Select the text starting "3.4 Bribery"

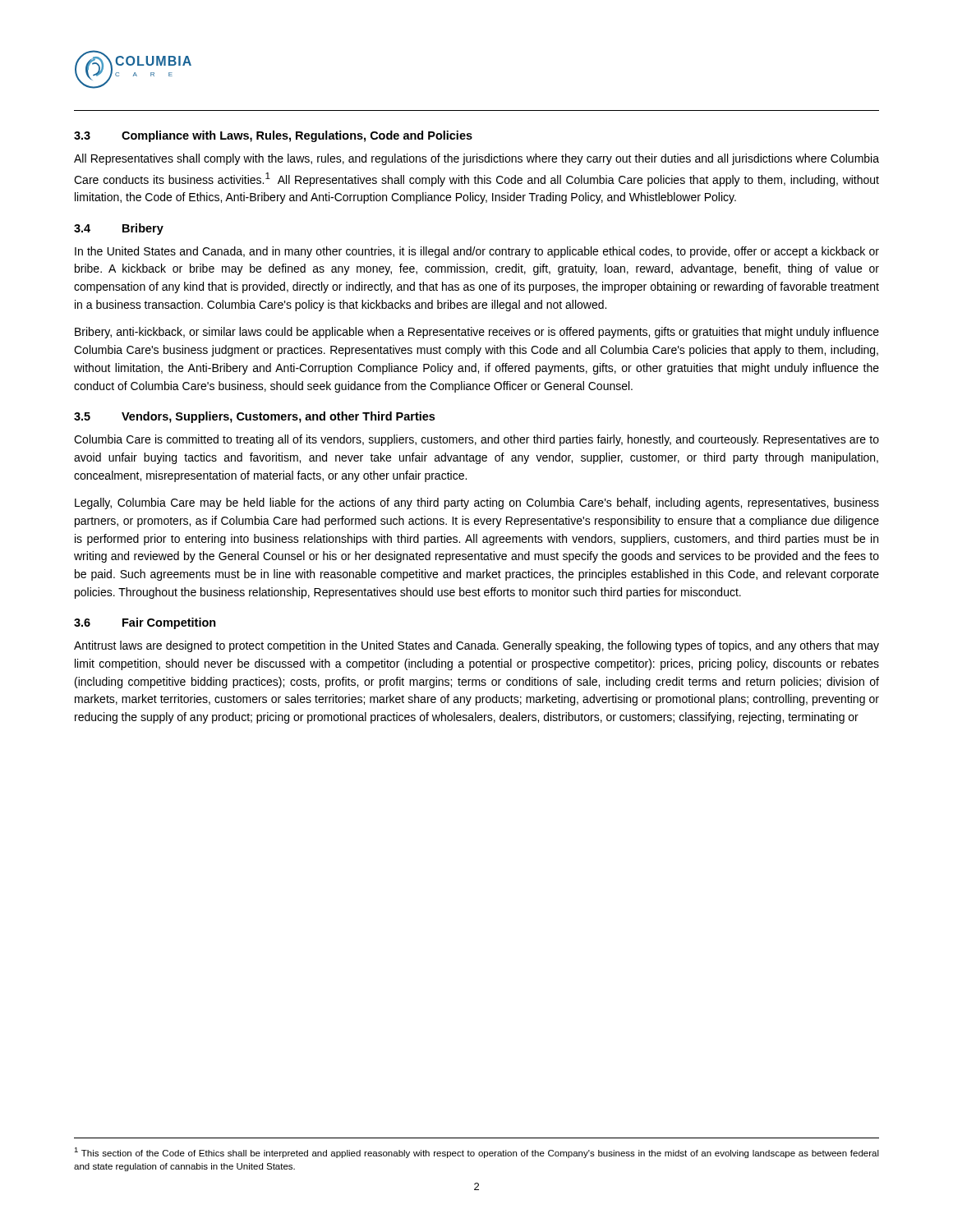point(119,228)
